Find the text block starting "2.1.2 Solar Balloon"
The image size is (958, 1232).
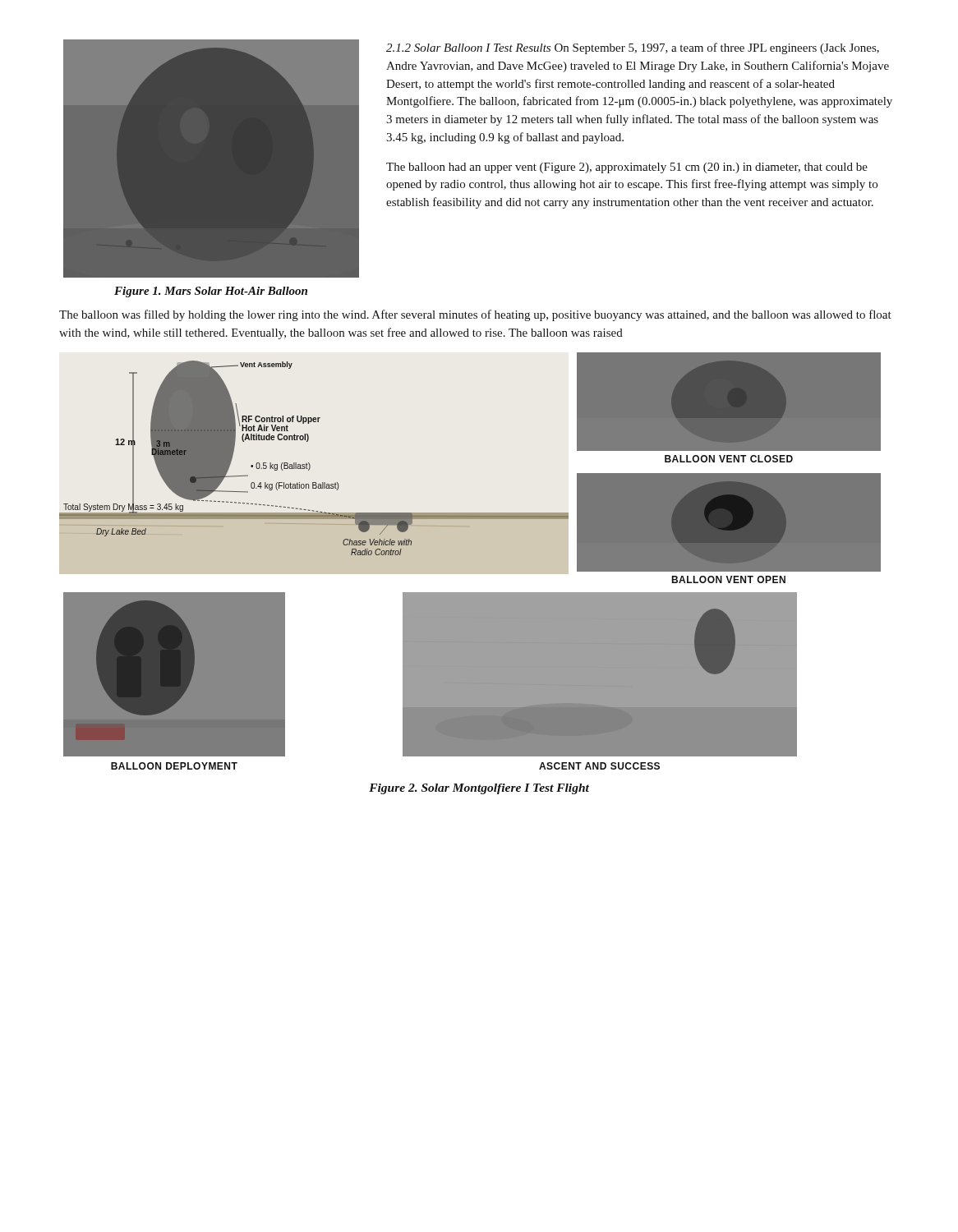tap(469, 48)
